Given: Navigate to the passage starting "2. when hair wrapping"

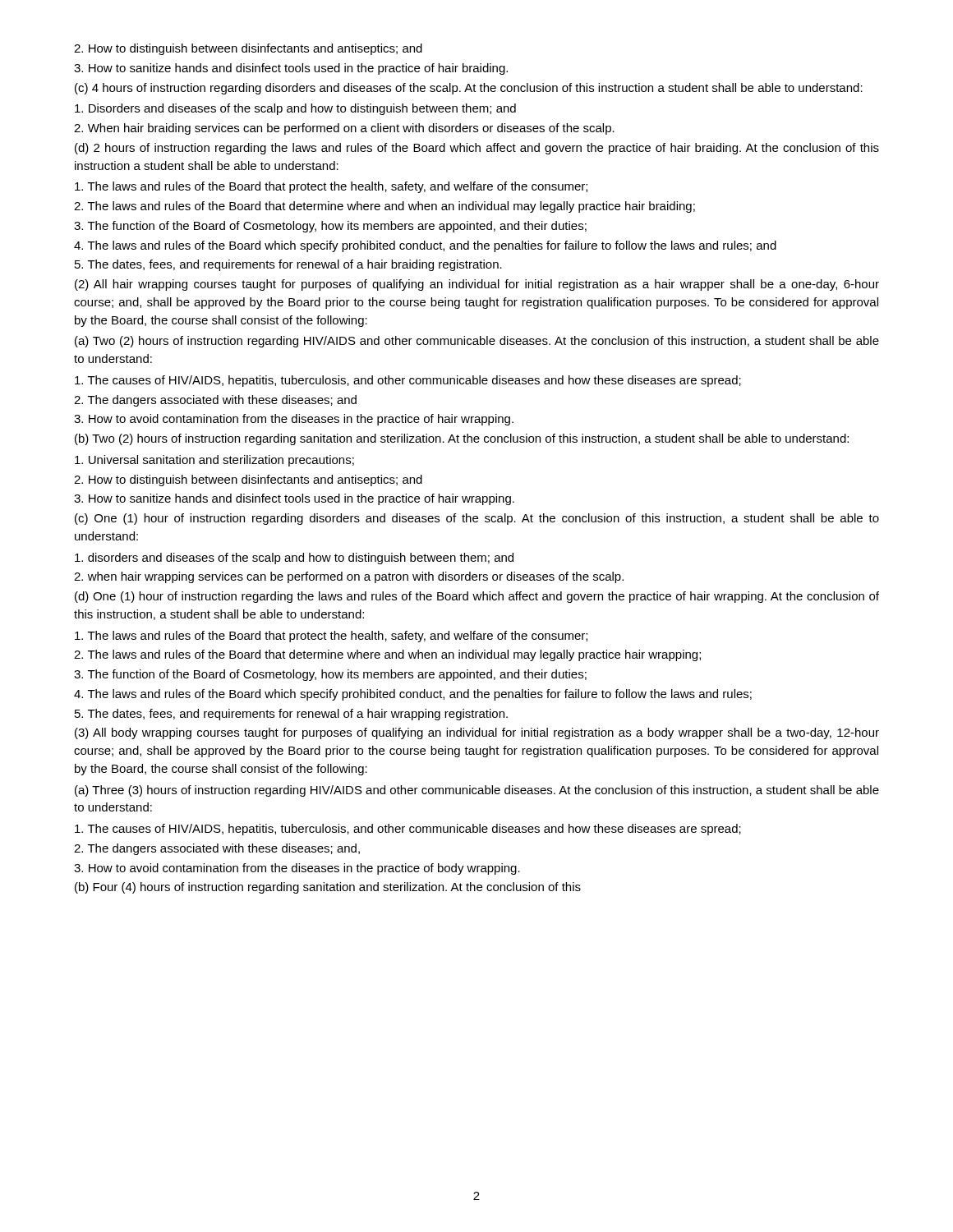Looking at the screenshot, I should point(349,576).
